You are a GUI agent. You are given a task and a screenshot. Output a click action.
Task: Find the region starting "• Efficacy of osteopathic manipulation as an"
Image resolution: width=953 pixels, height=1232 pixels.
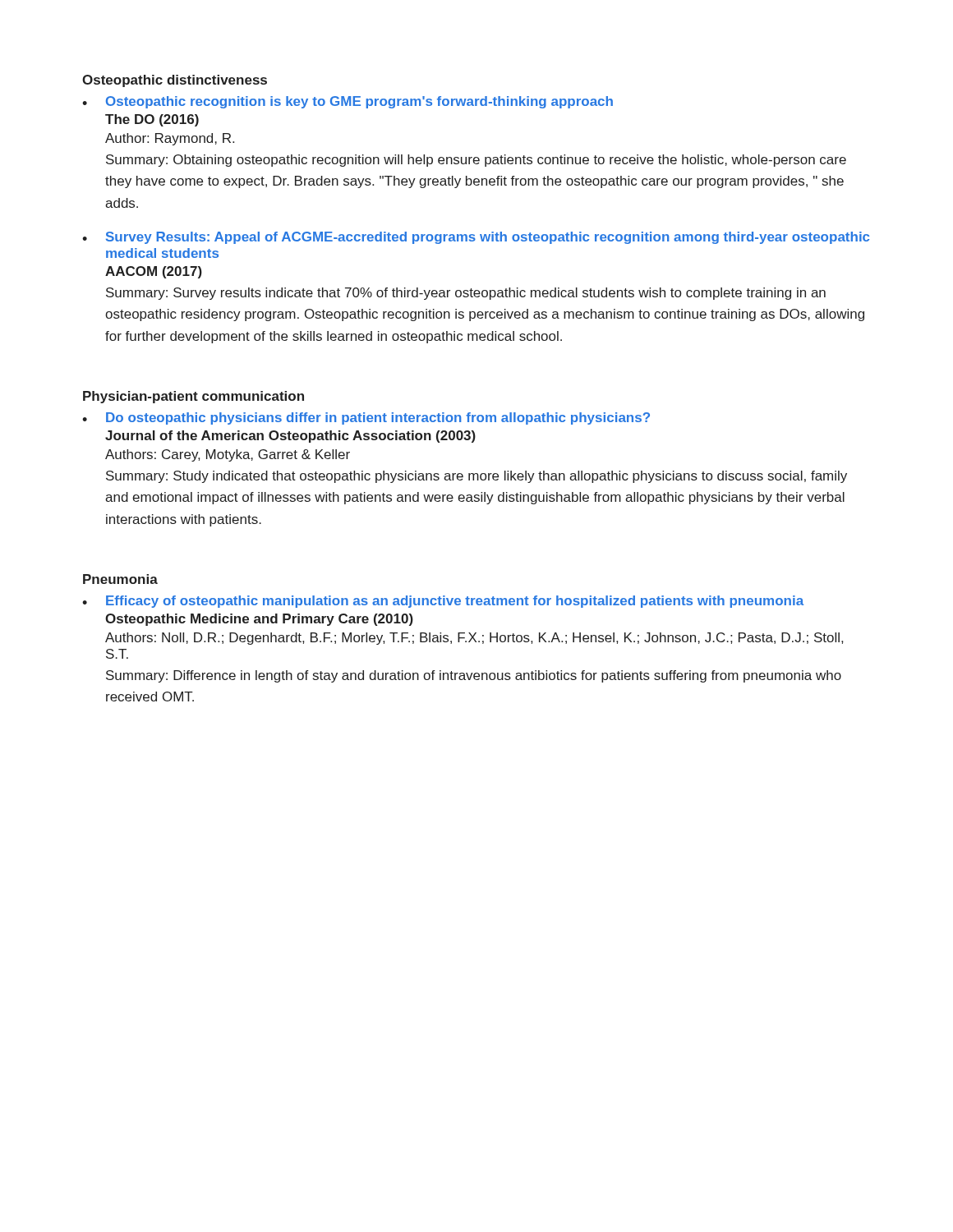[x=443, y=602]
